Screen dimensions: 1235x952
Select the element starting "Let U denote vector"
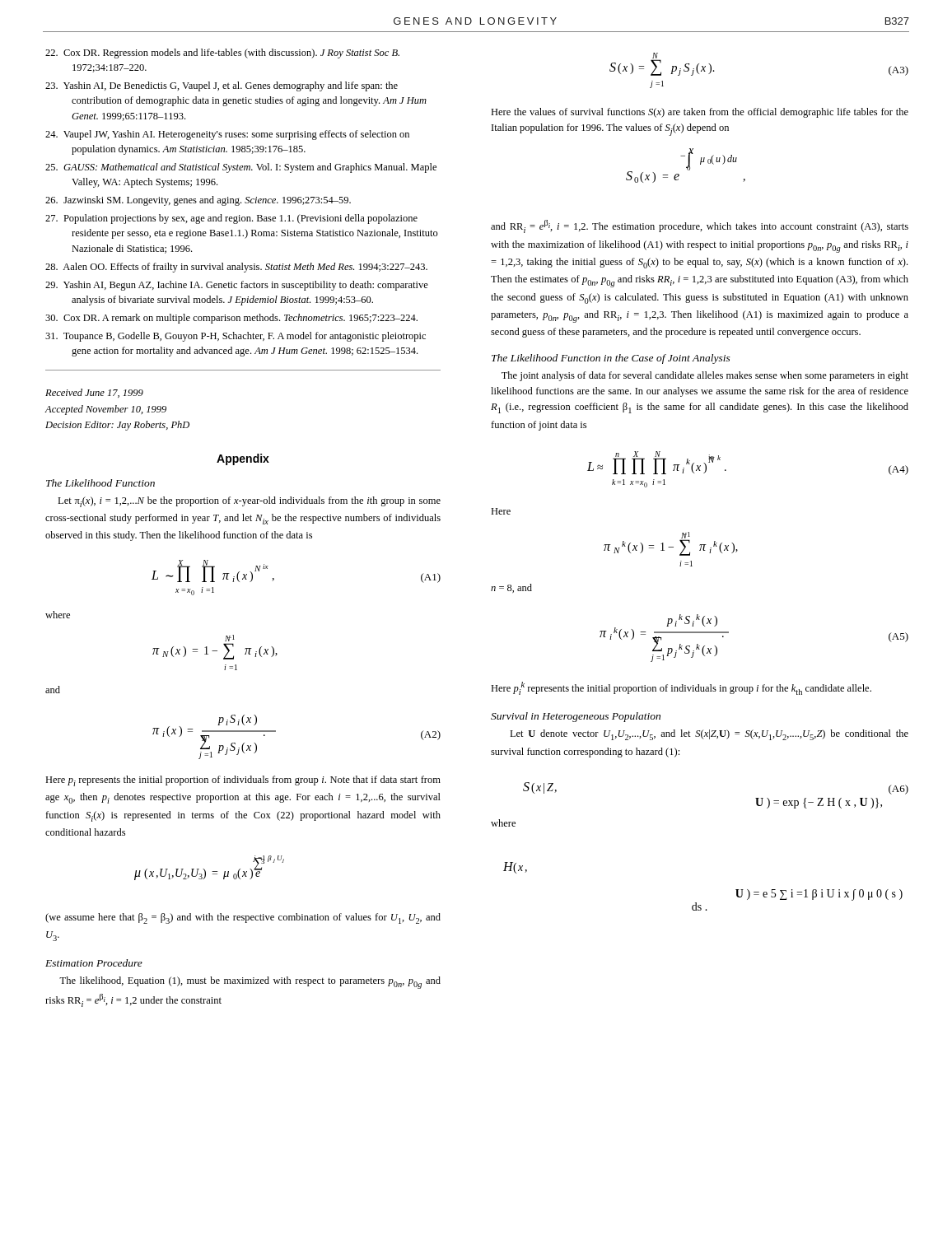pyautogui.click(x=700, y=743)
